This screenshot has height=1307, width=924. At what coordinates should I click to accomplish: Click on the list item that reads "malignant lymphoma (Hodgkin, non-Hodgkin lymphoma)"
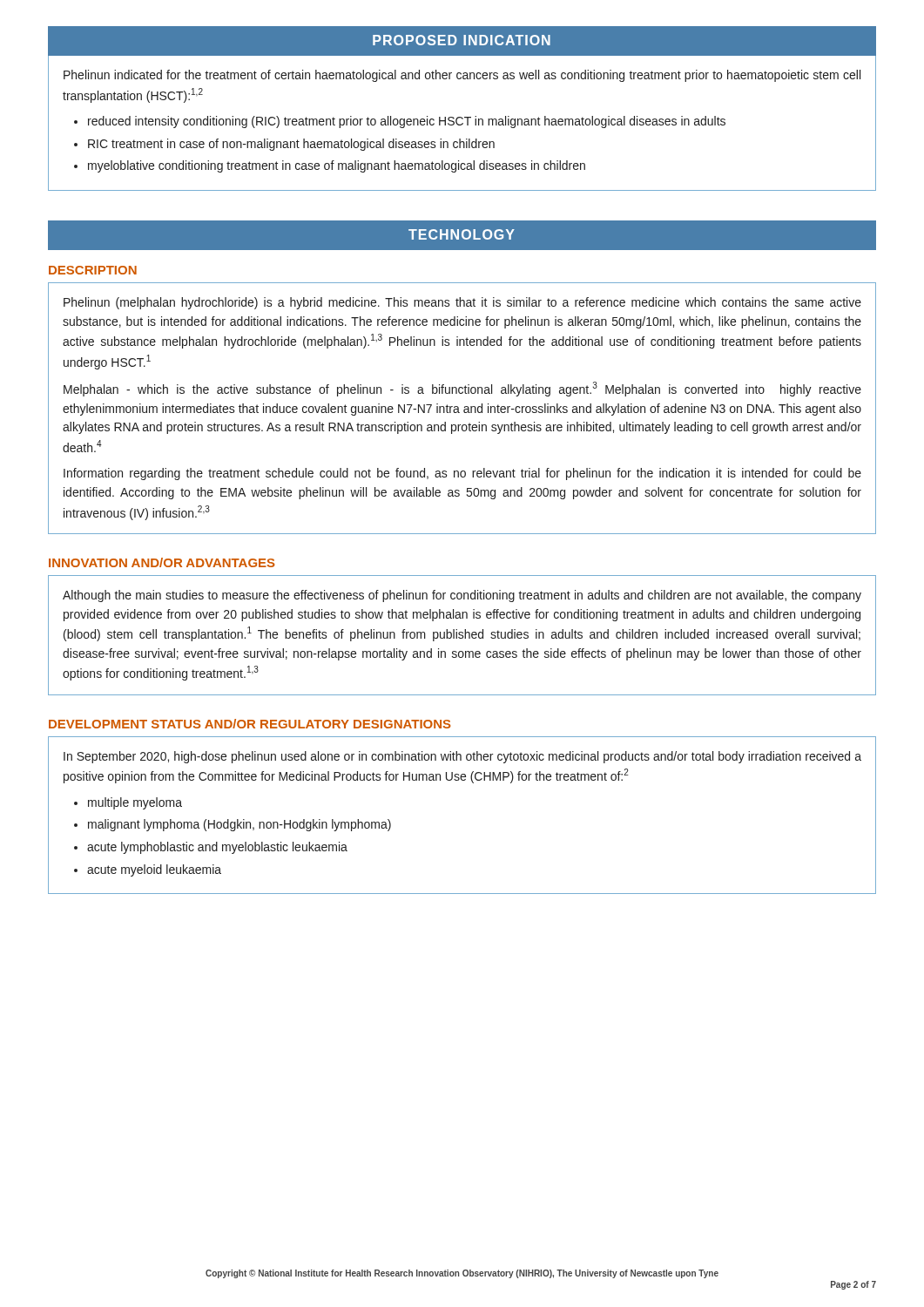[x=239, y=825]
